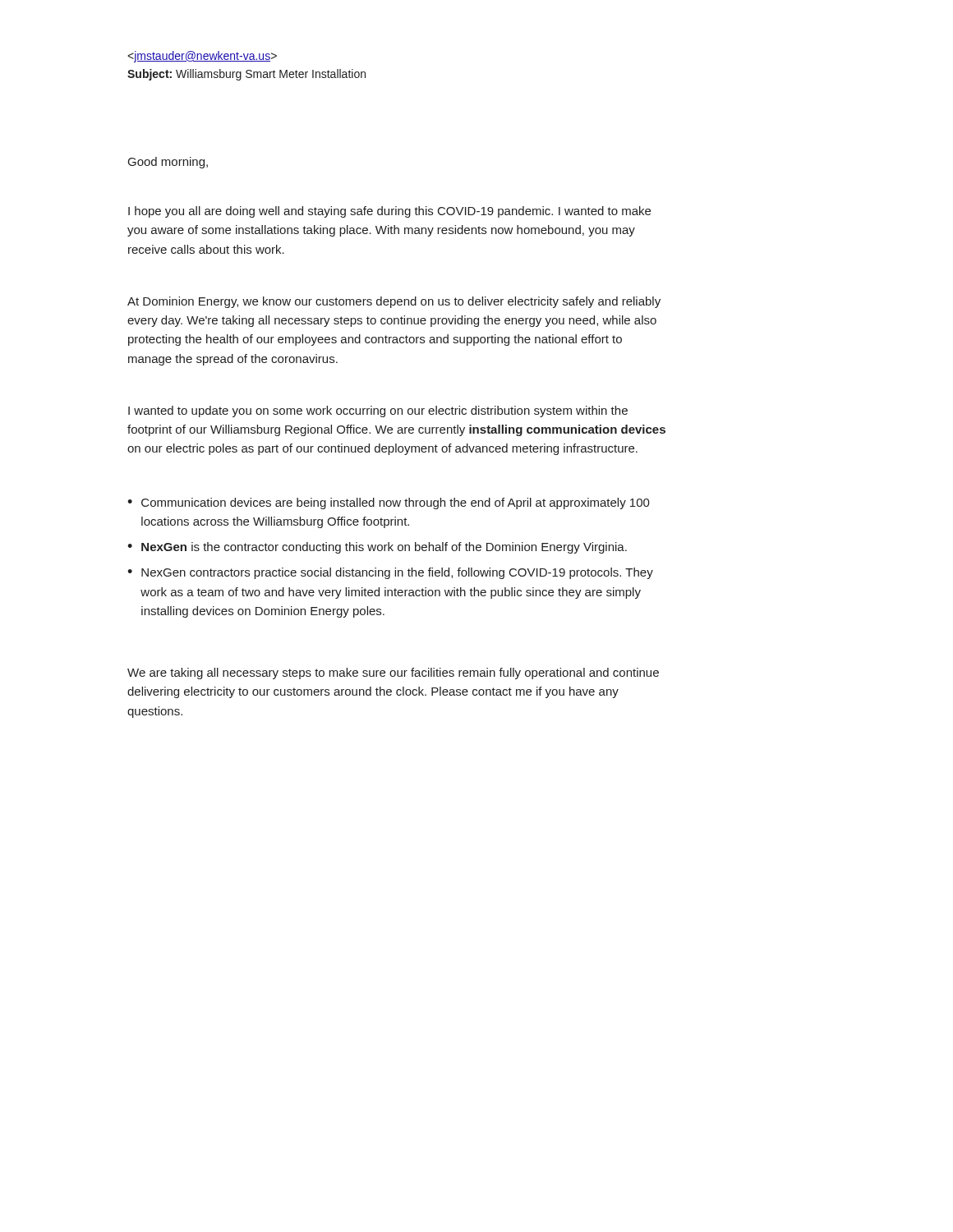The height and width of the screenshot is (1232, 953).
Task: Select the region starting "I hope you all are doing well and"
Action: (389, 230)
